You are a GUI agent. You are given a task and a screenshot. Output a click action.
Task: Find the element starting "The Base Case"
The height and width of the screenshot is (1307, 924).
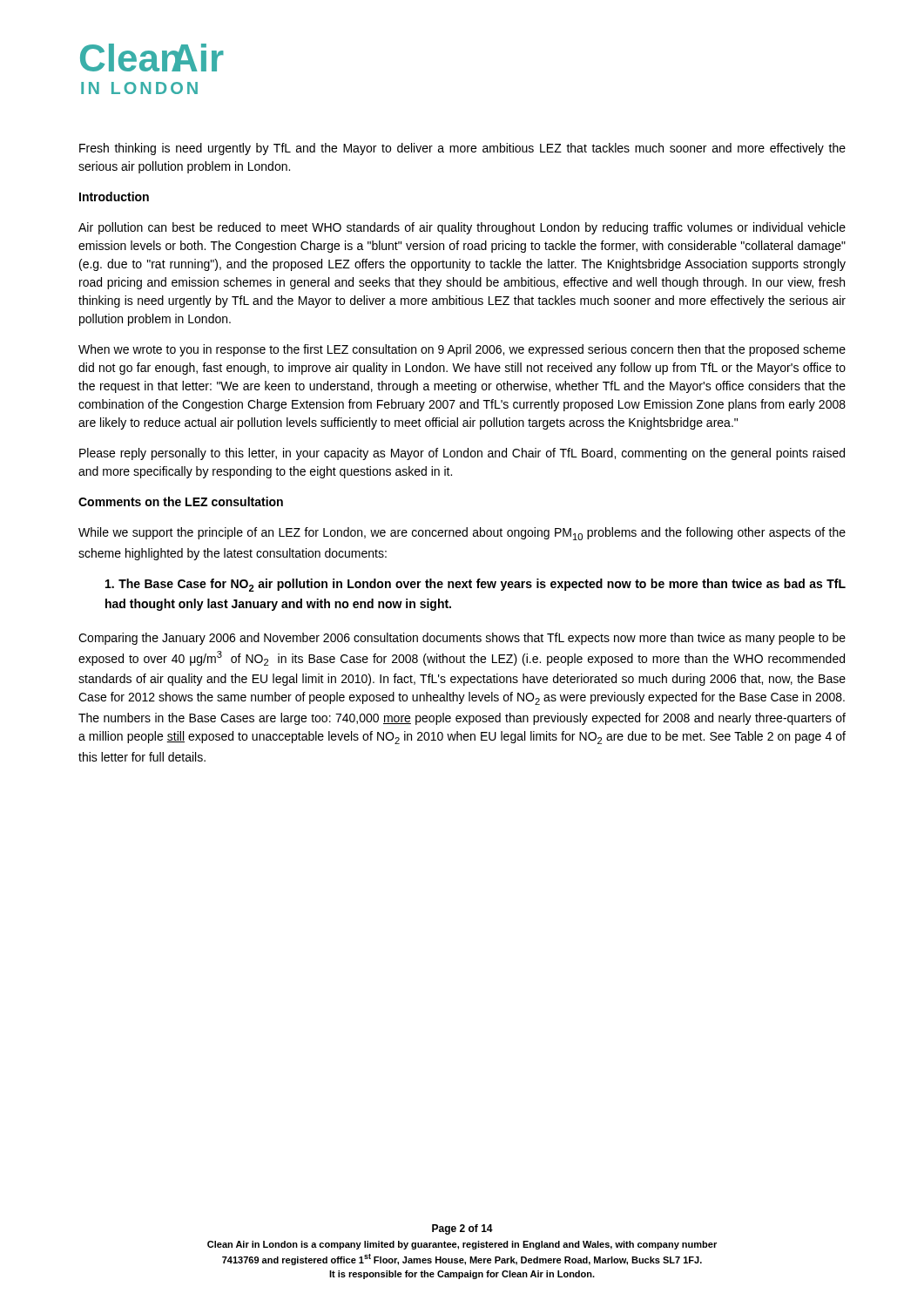coord(475,594)
